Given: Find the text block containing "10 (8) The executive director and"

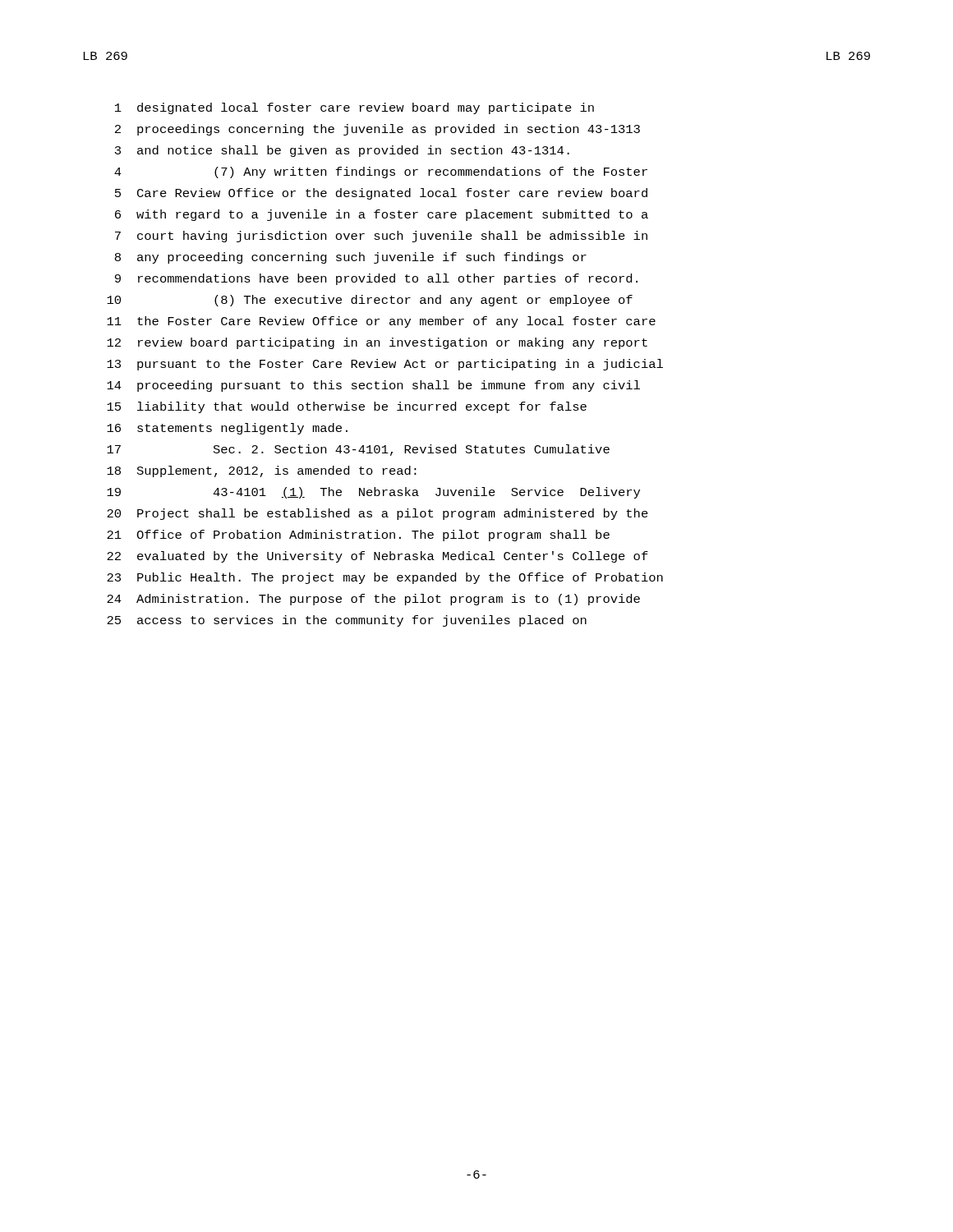Looking at the screenshot, I should coord(476,365).
